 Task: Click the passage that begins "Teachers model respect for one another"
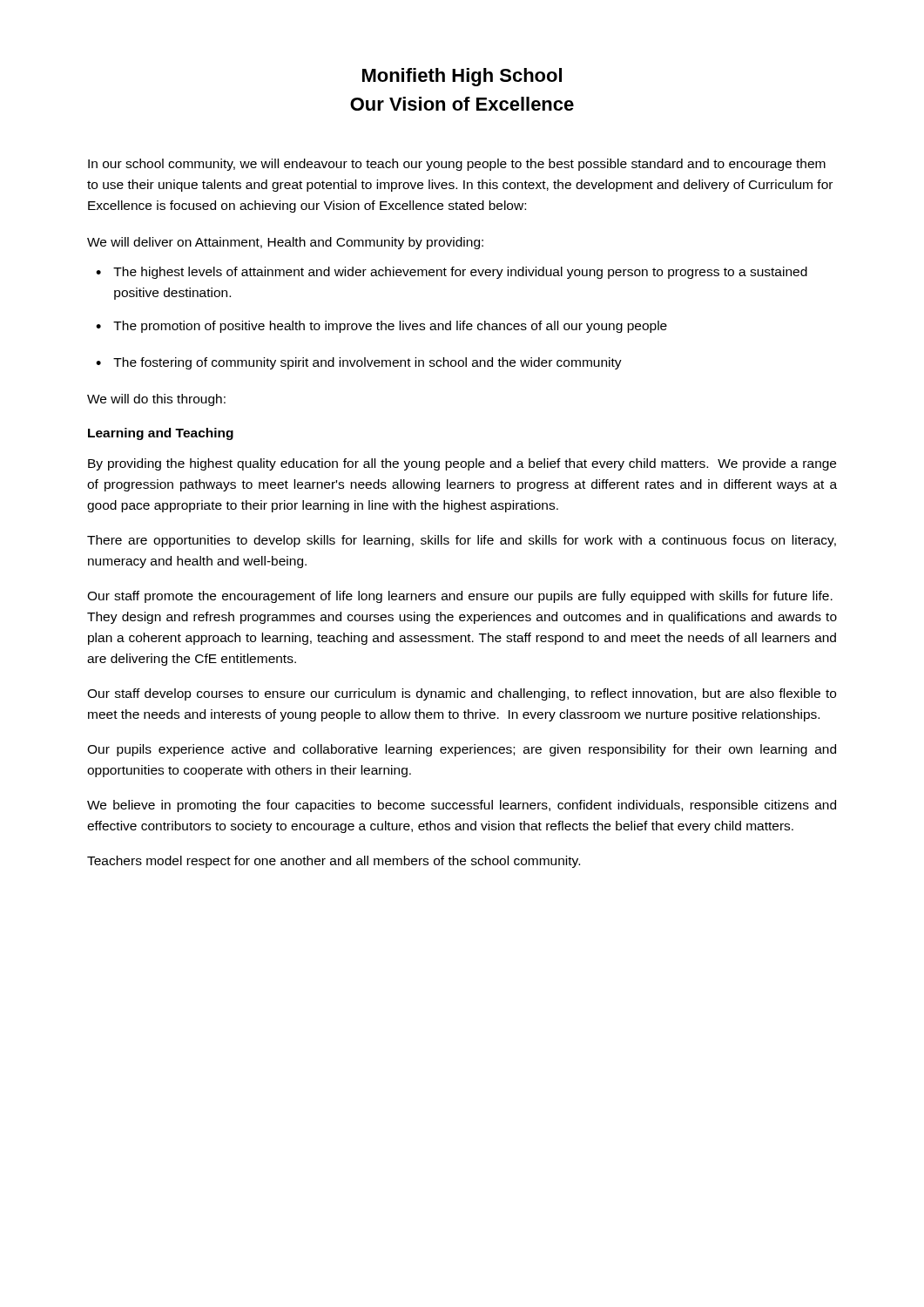click(334, 861)
